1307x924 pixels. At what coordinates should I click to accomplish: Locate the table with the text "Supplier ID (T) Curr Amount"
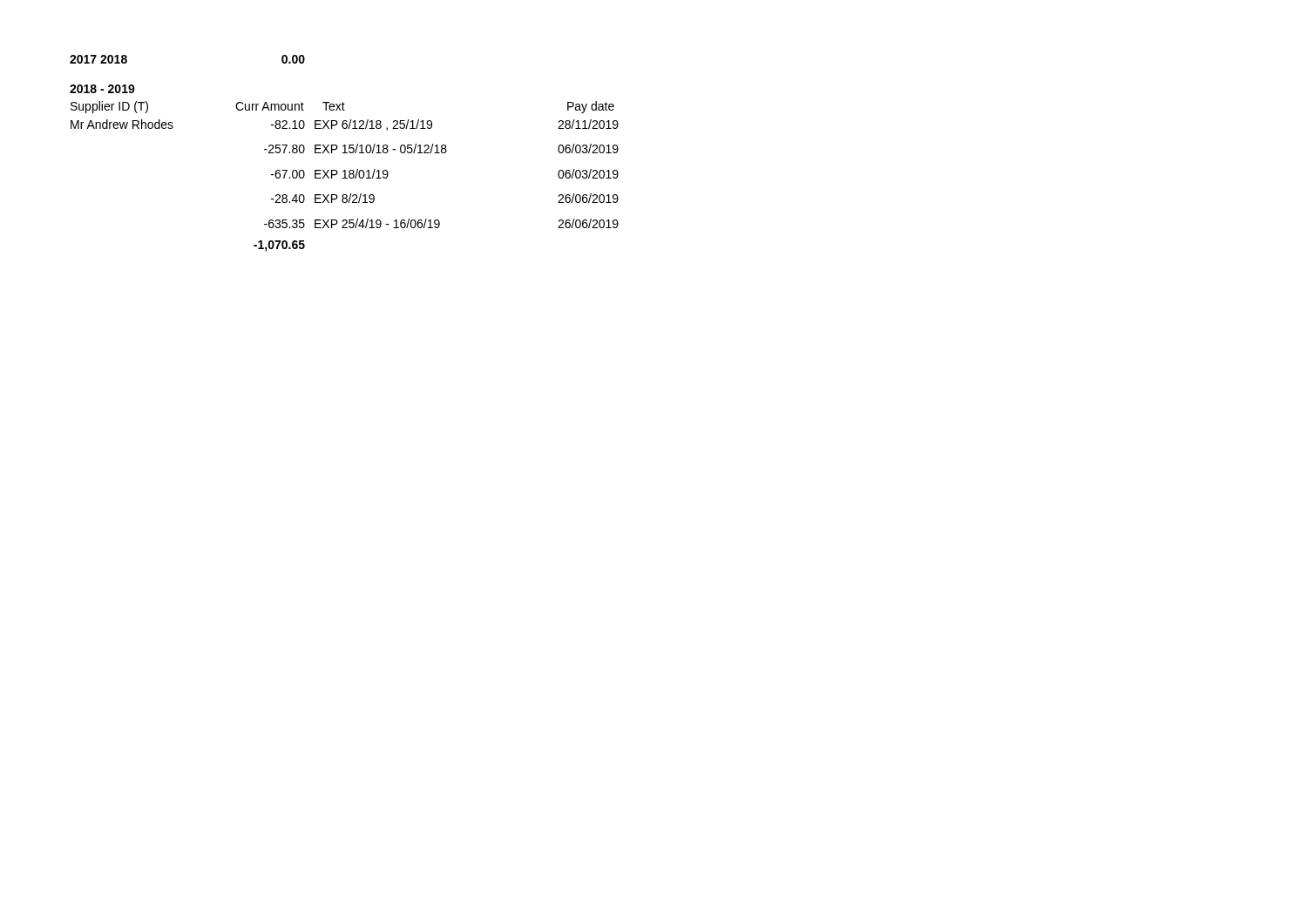coord(654,177)
